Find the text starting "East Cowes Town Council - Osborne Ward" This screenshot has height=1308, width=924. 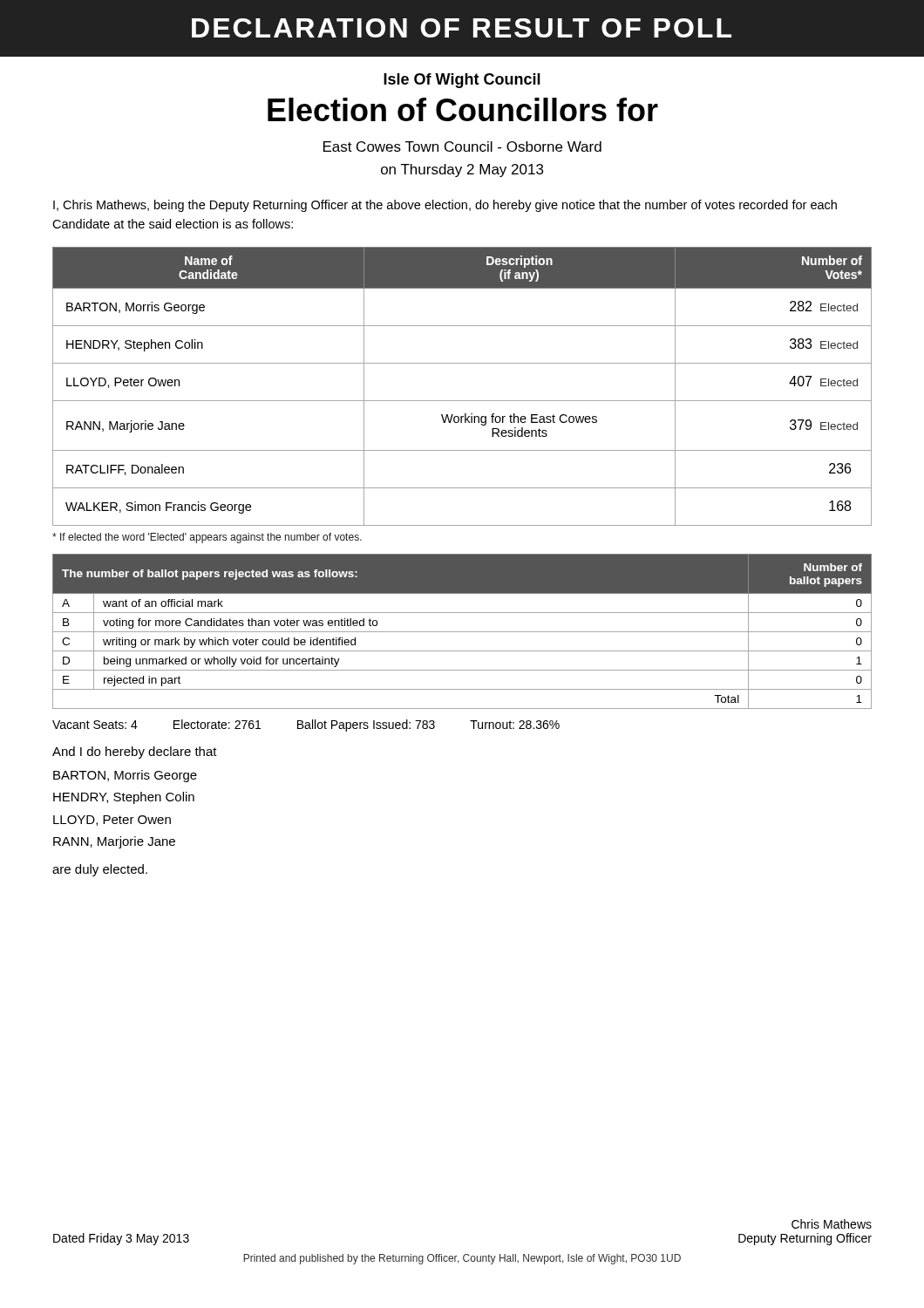462,158
